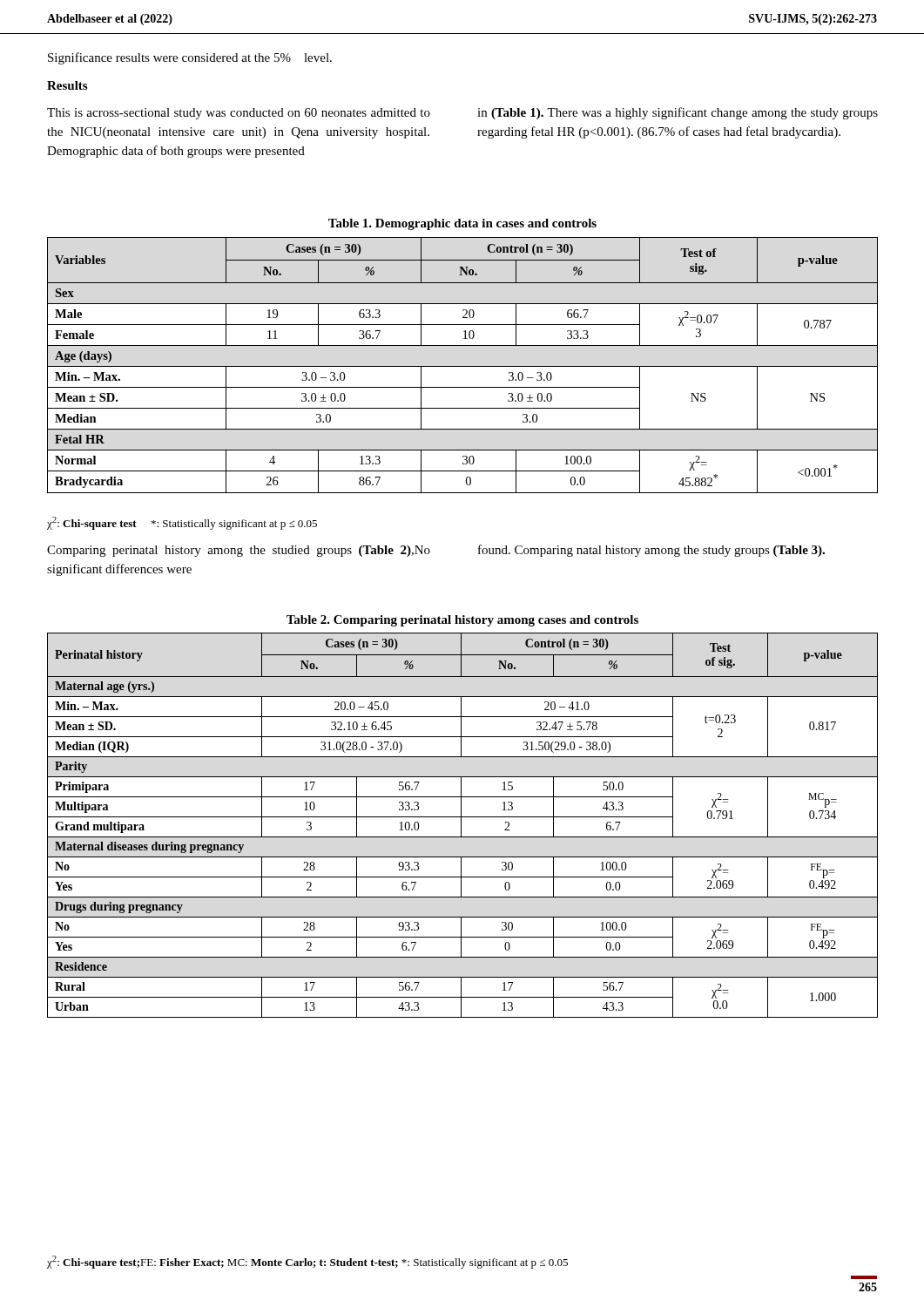924x1307 pixels.
Task: Point to the block beginning "Comparing perinatal history among the studied"
Action: [239, 559]
